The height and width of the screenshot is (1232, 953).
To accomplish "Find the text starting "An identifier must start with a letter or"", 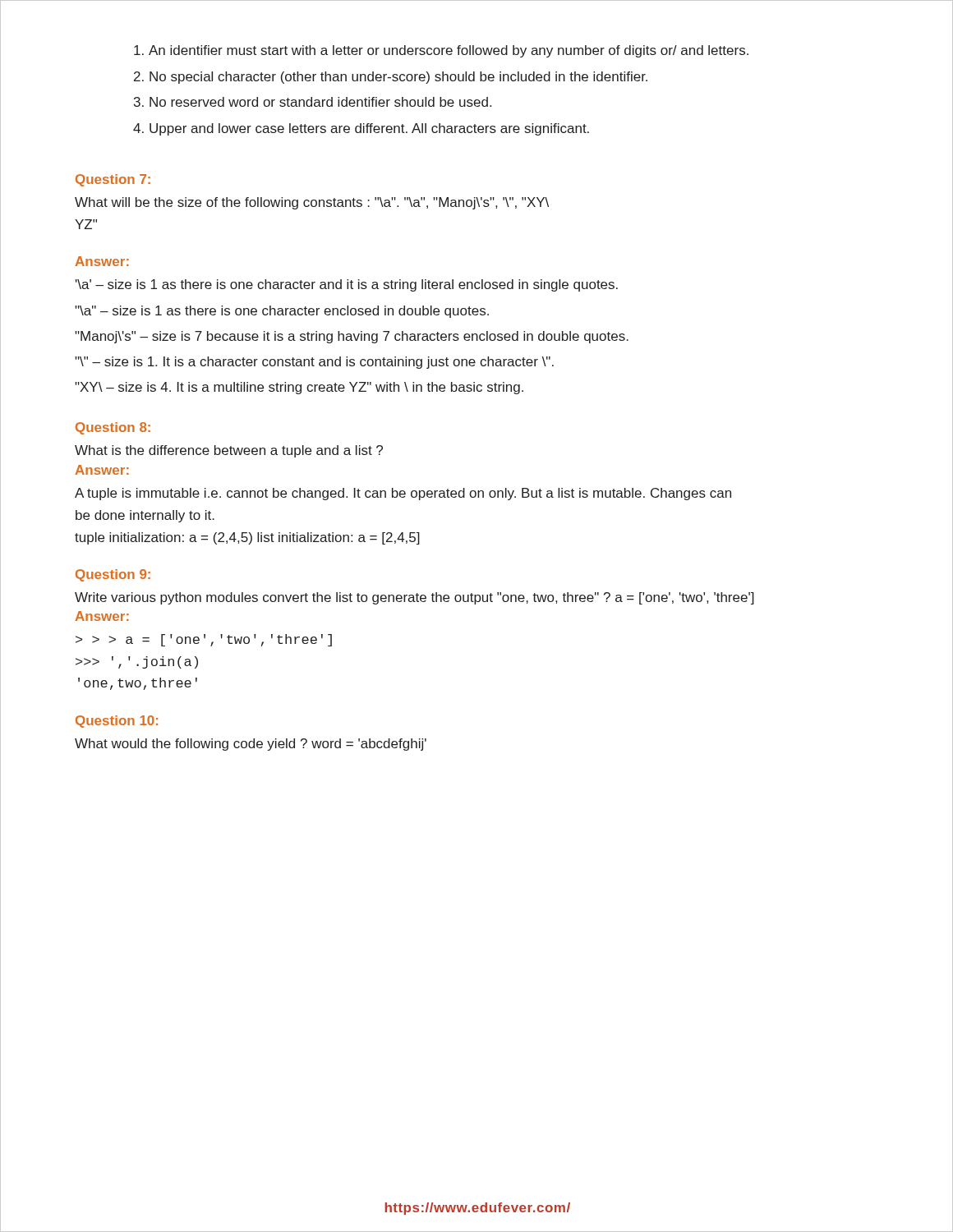I will coord(499,90).
